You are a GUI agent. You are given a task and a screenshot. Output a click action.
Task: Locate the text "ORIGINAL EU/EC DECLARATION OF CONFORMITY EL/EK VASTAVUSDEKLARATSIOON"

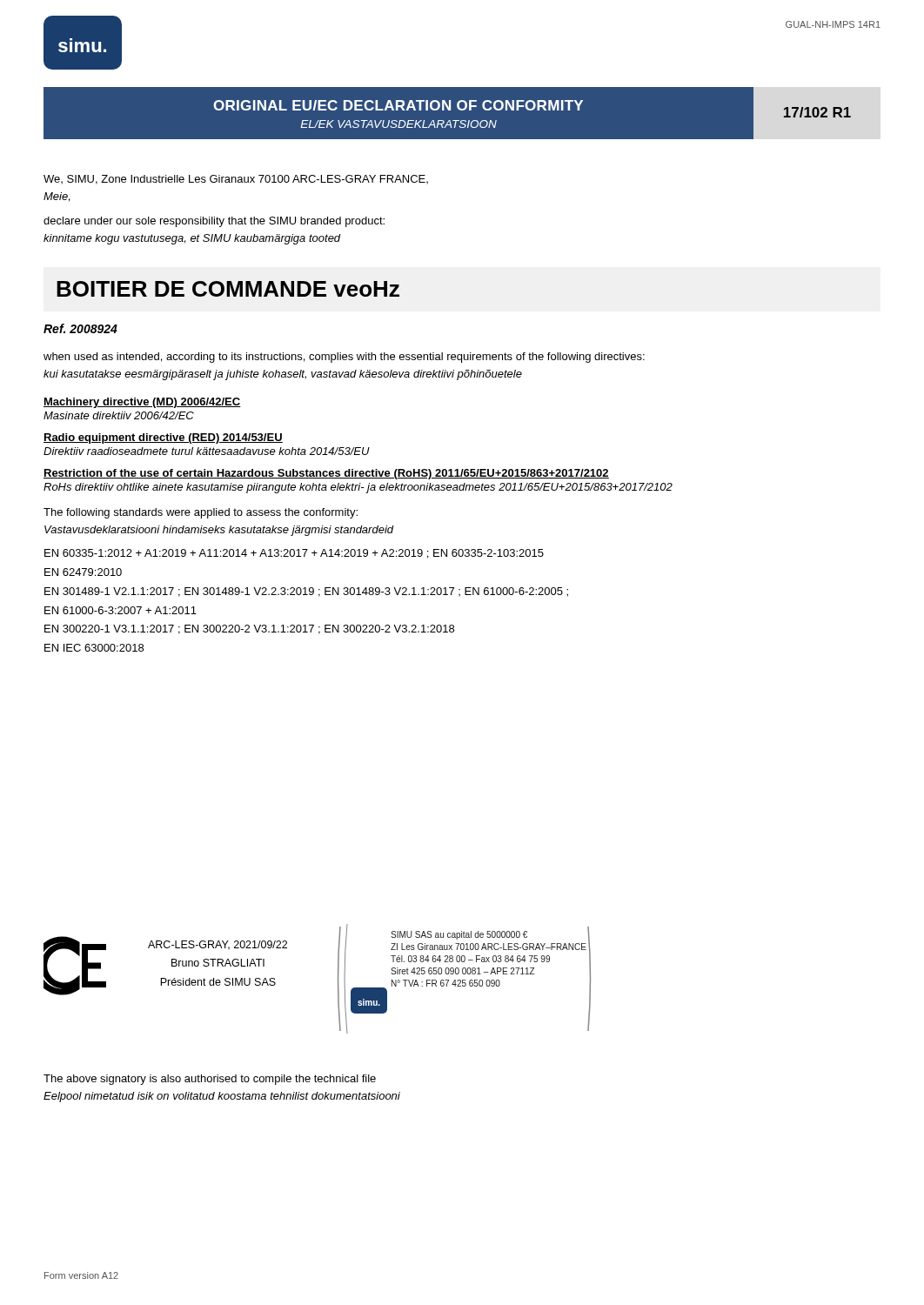click(x=398, y=114)
